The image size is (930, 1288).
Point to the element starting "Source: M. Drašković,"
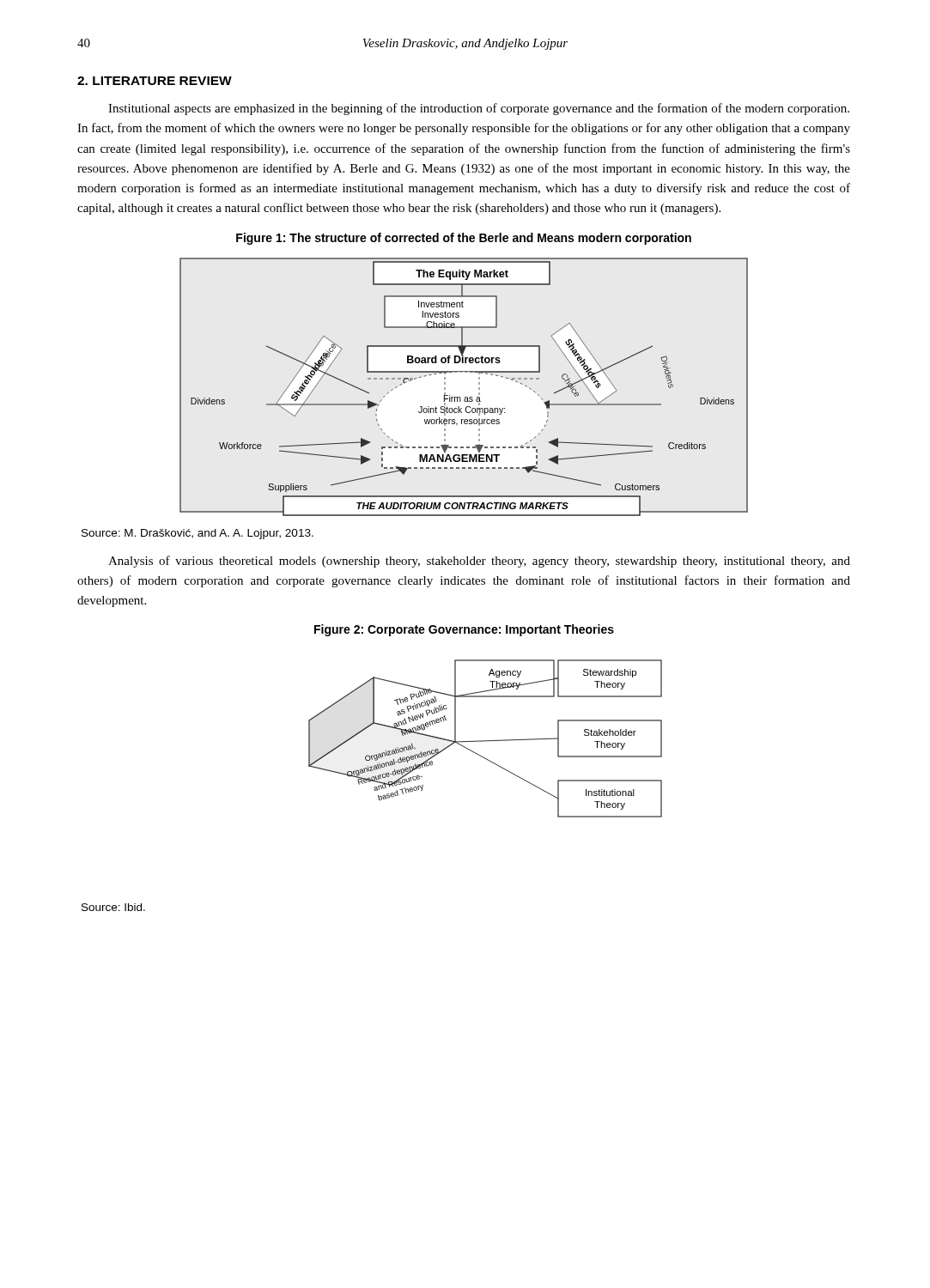(197, 532)
